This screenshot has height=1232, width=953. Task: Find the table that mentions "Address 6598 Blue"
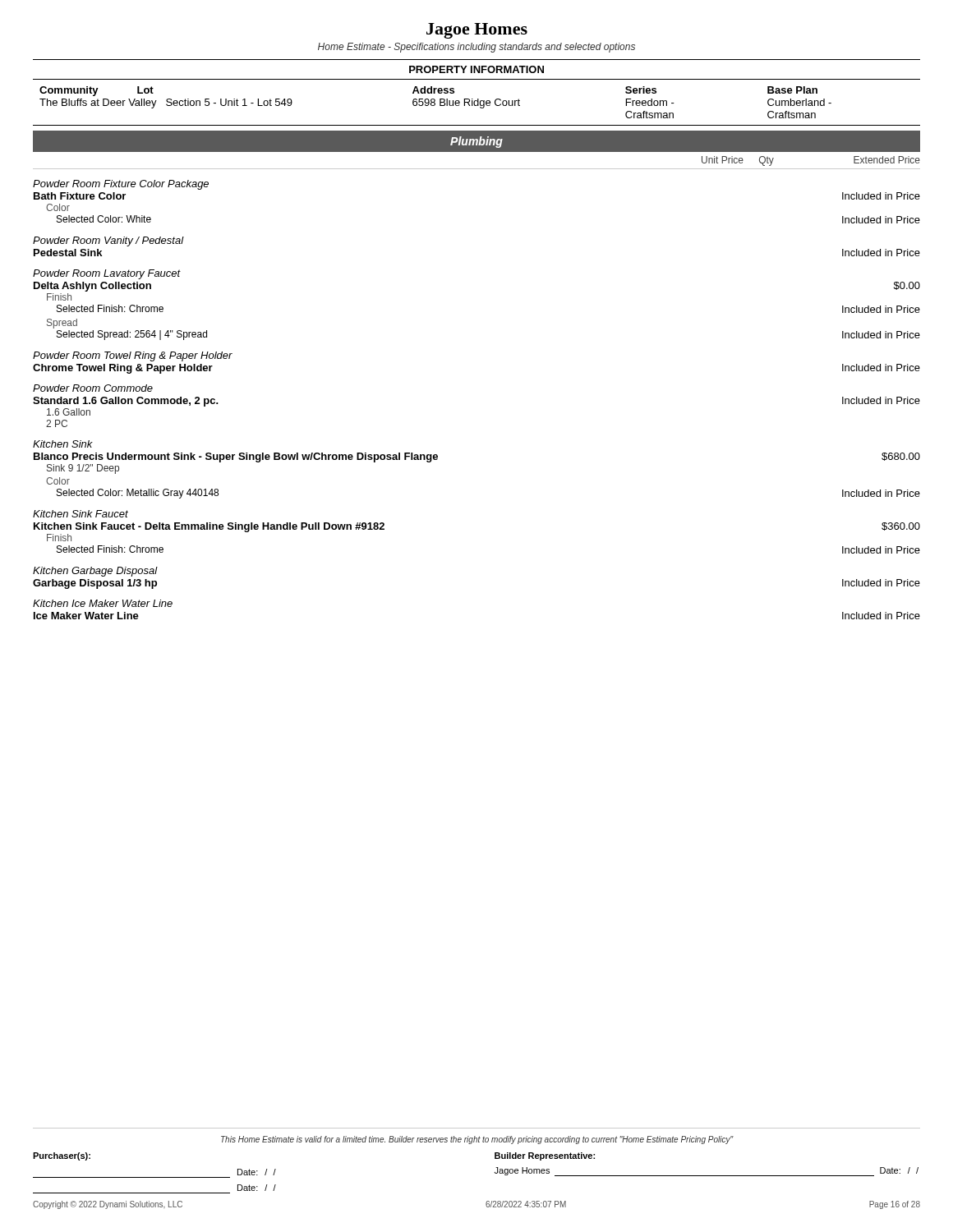476,103
